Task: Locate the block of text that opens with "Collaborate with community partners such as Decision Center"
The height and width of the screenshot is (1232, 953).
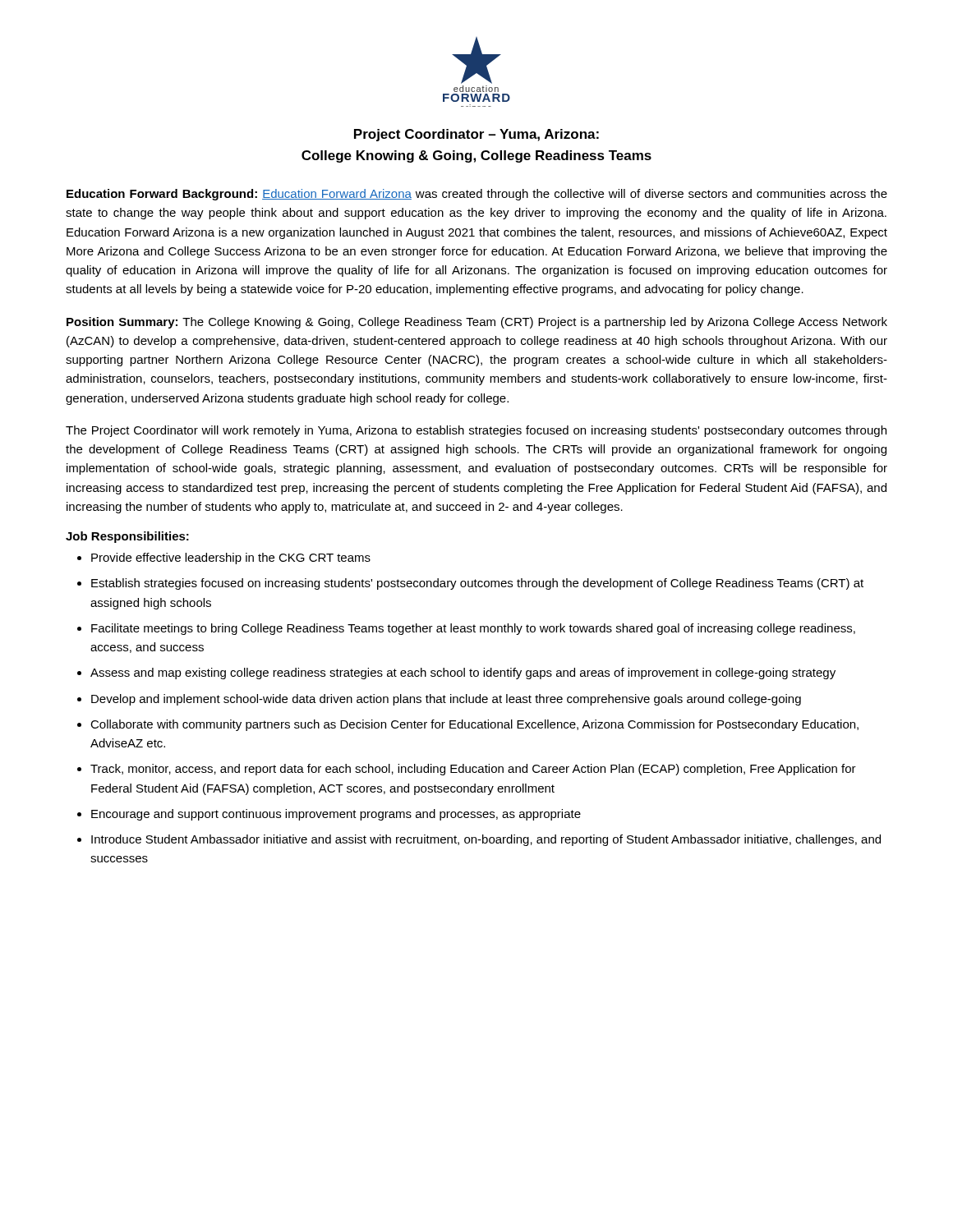Action: (475, 733)
